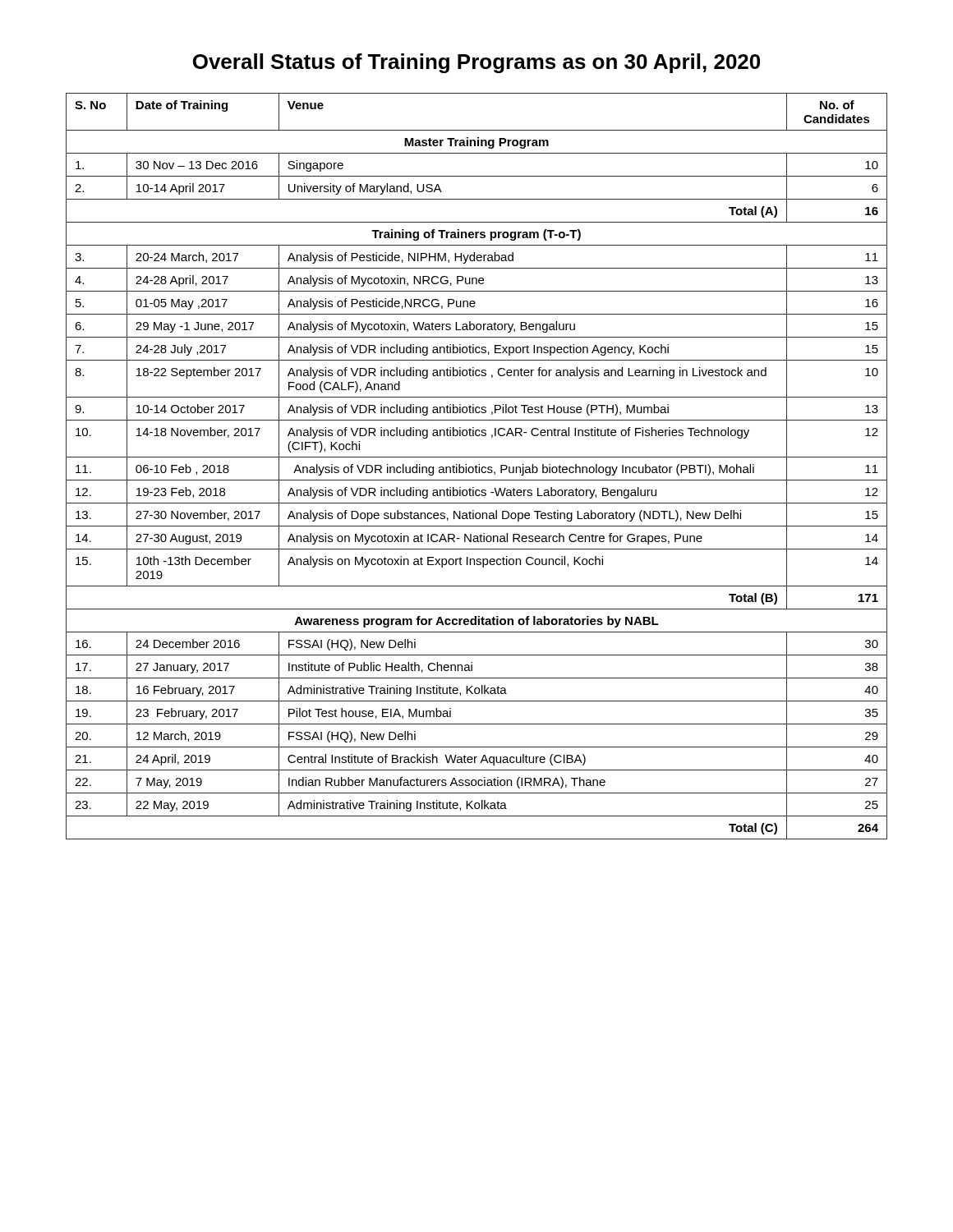The height and width of the screenshot is (1232, 953).
Task: Find the title containing "Overall Status of Training Programs as"
Action: click(x=476, y=62)
